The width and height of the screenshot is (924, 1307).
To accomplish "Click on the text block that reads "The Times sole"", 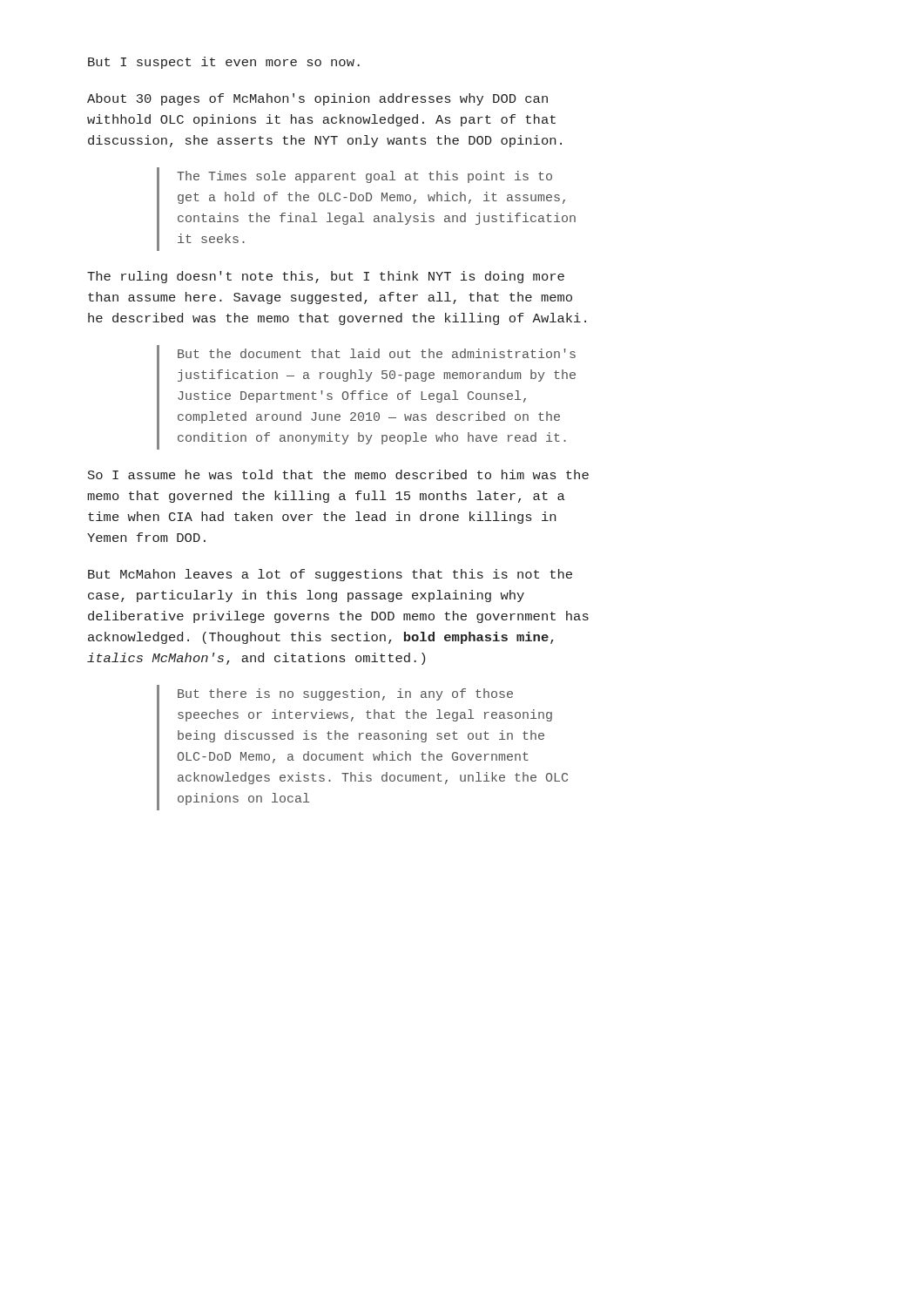I will [377, 209].
